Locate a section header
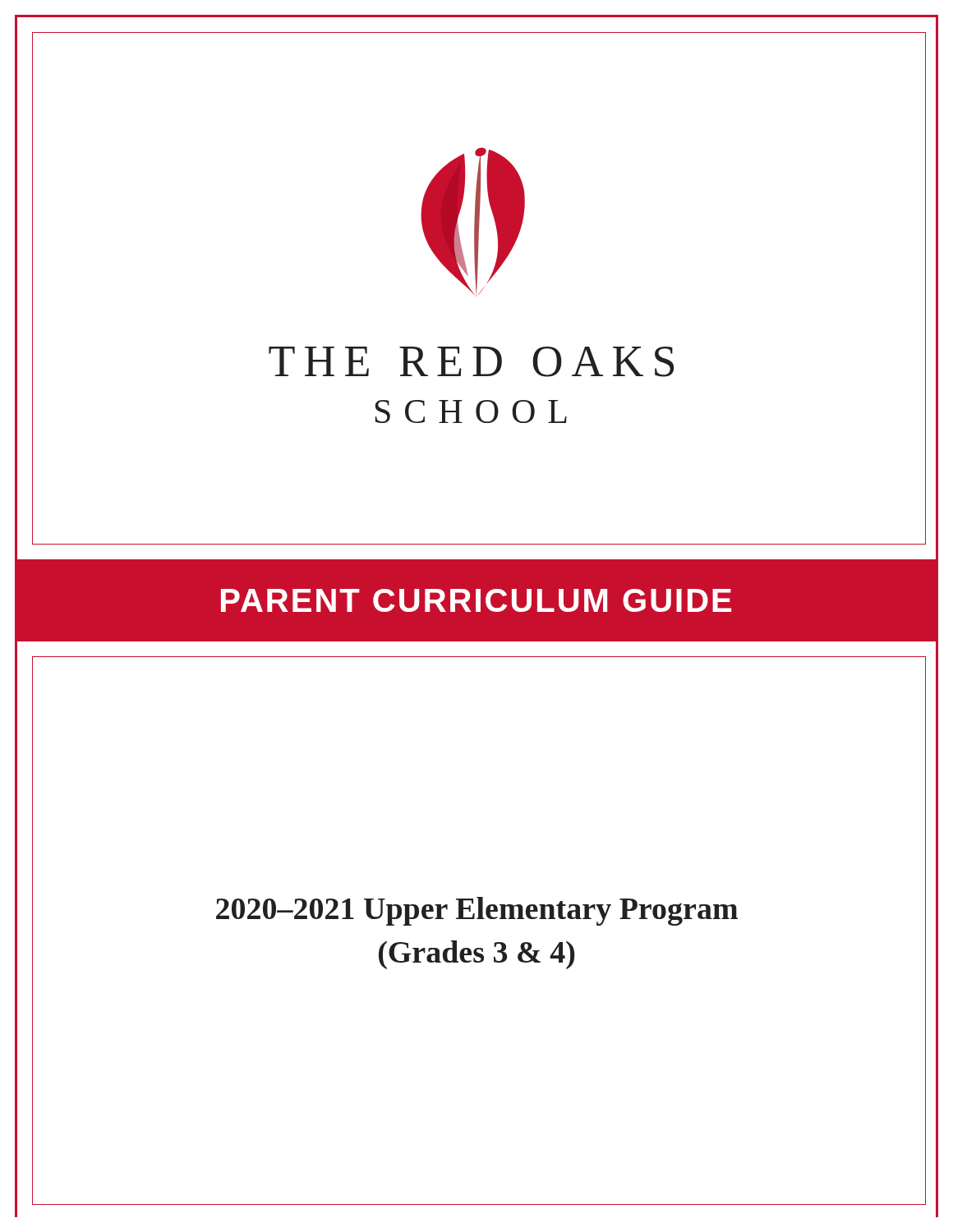Screen dimensions: 1232x953 point(476,600)
